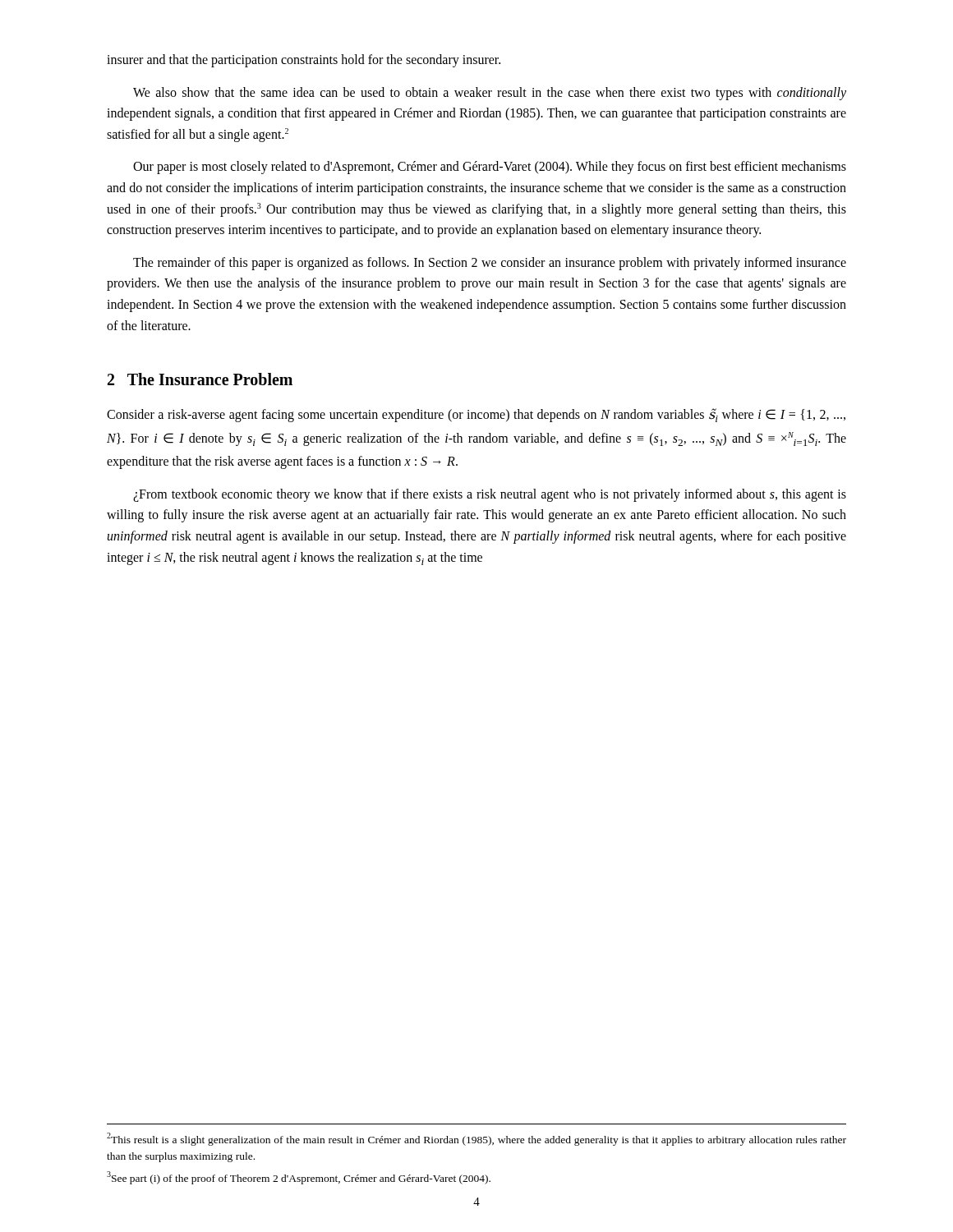Select the block starting "Consider a risk-averse agent facing some"
953x1232 pixels.
pyautogui.click(x=476, y=438)
